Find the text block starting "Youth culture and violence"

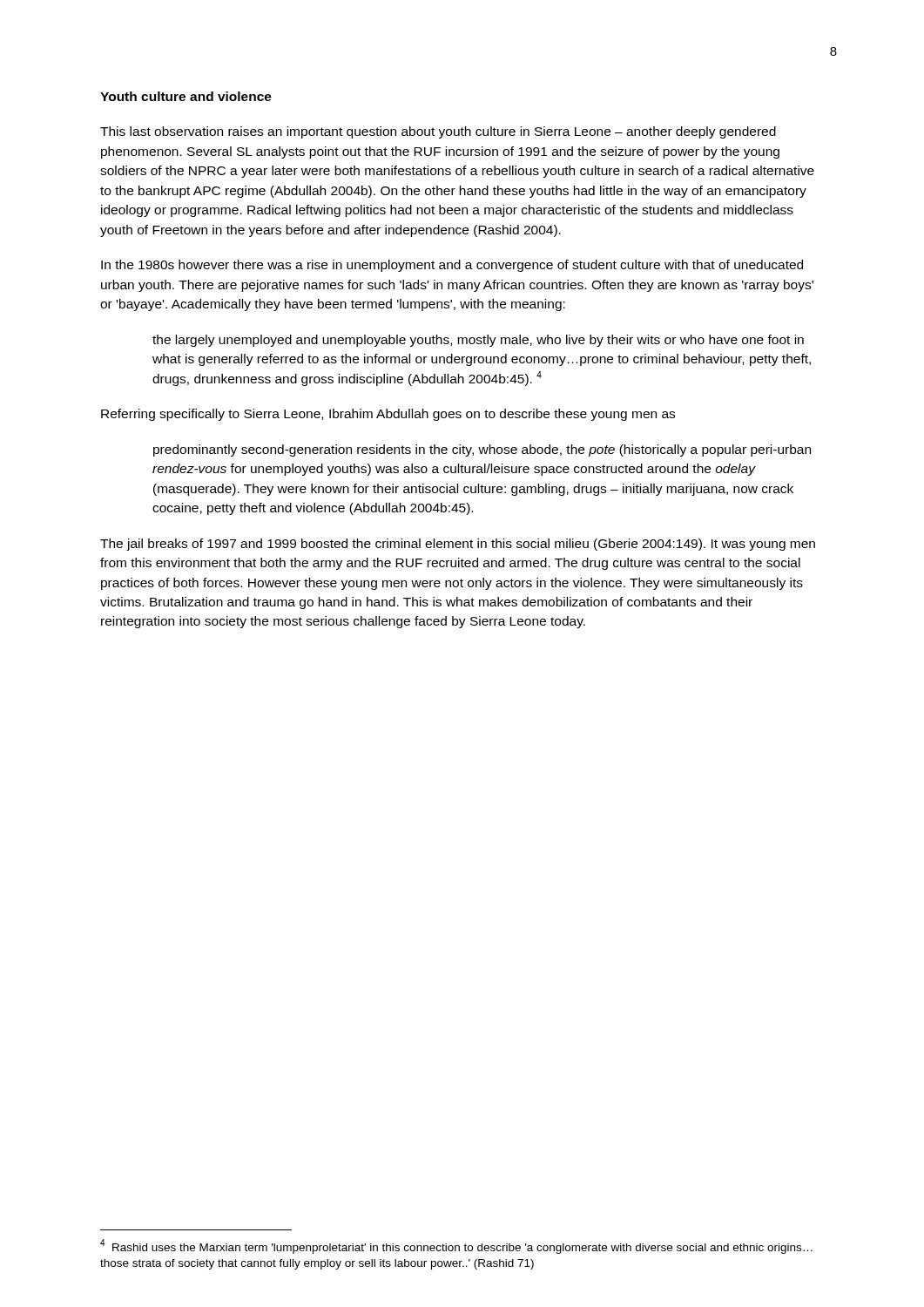click(x=186, y=96)
